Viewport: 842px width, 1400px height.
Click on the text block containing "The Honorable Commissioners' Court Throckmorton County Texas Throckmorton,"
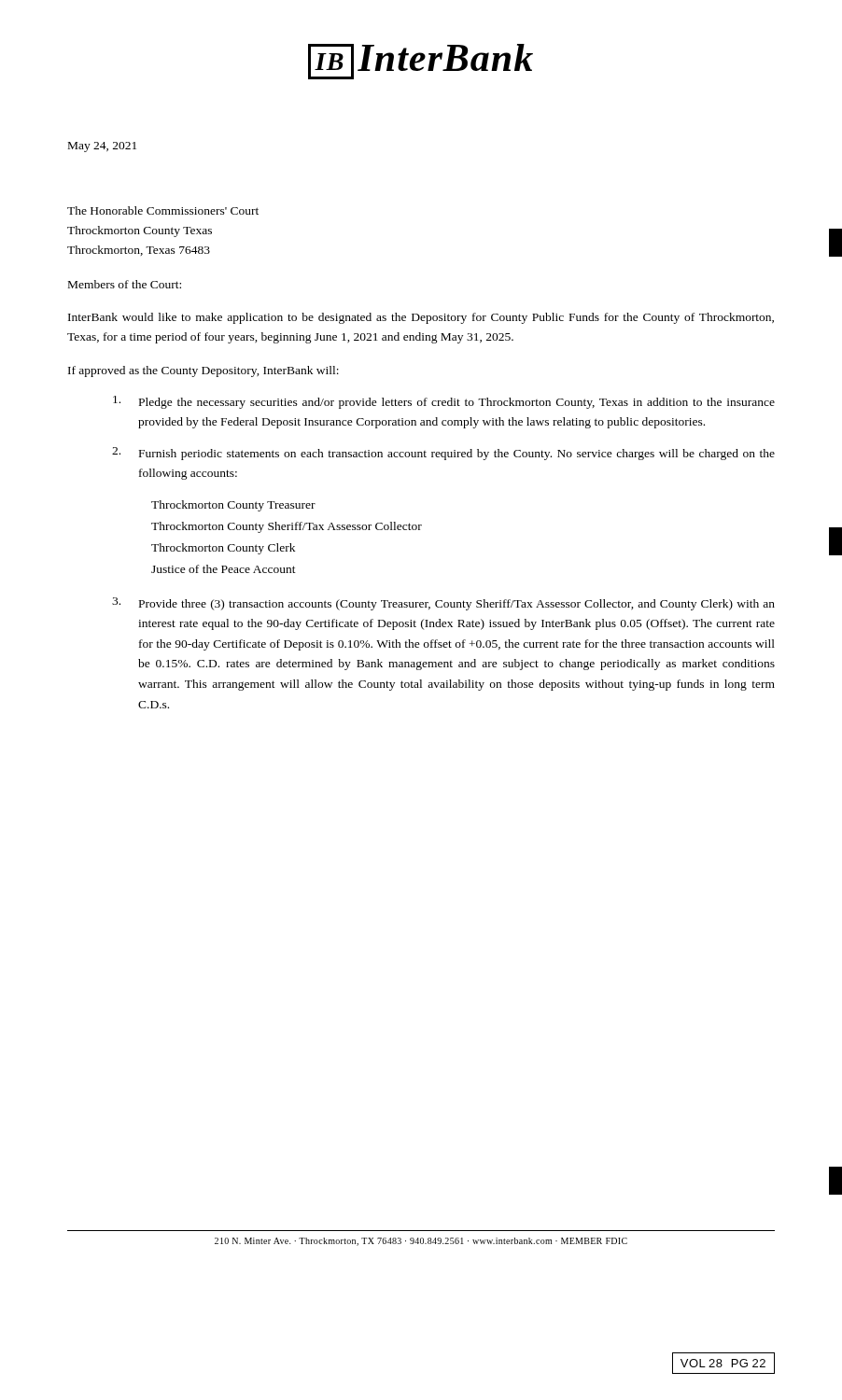[x=163, y=230]
